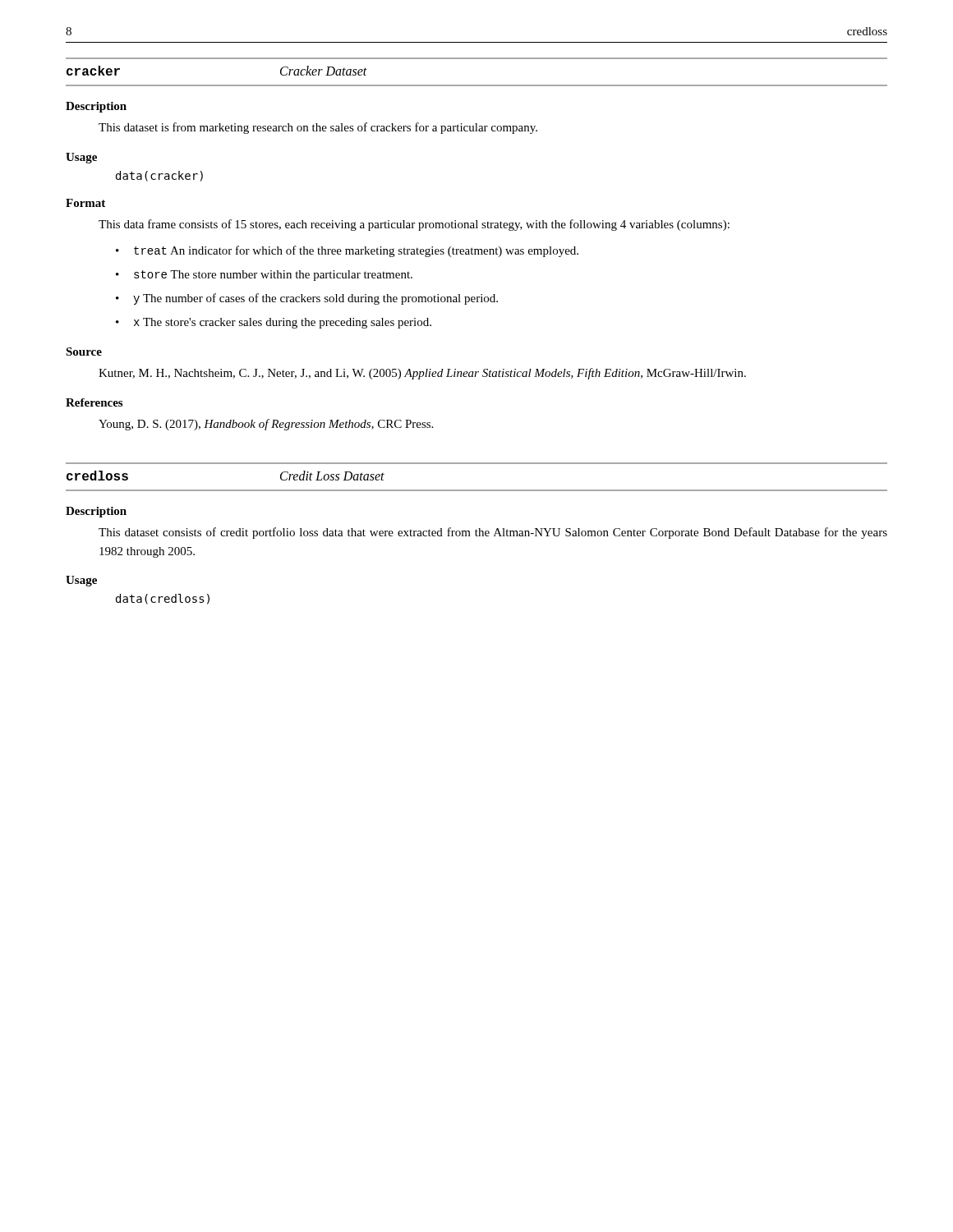Click on the text block that reads "Young, D. S. (2017), Handbook of Regression Methods,"

coord(266,423)
